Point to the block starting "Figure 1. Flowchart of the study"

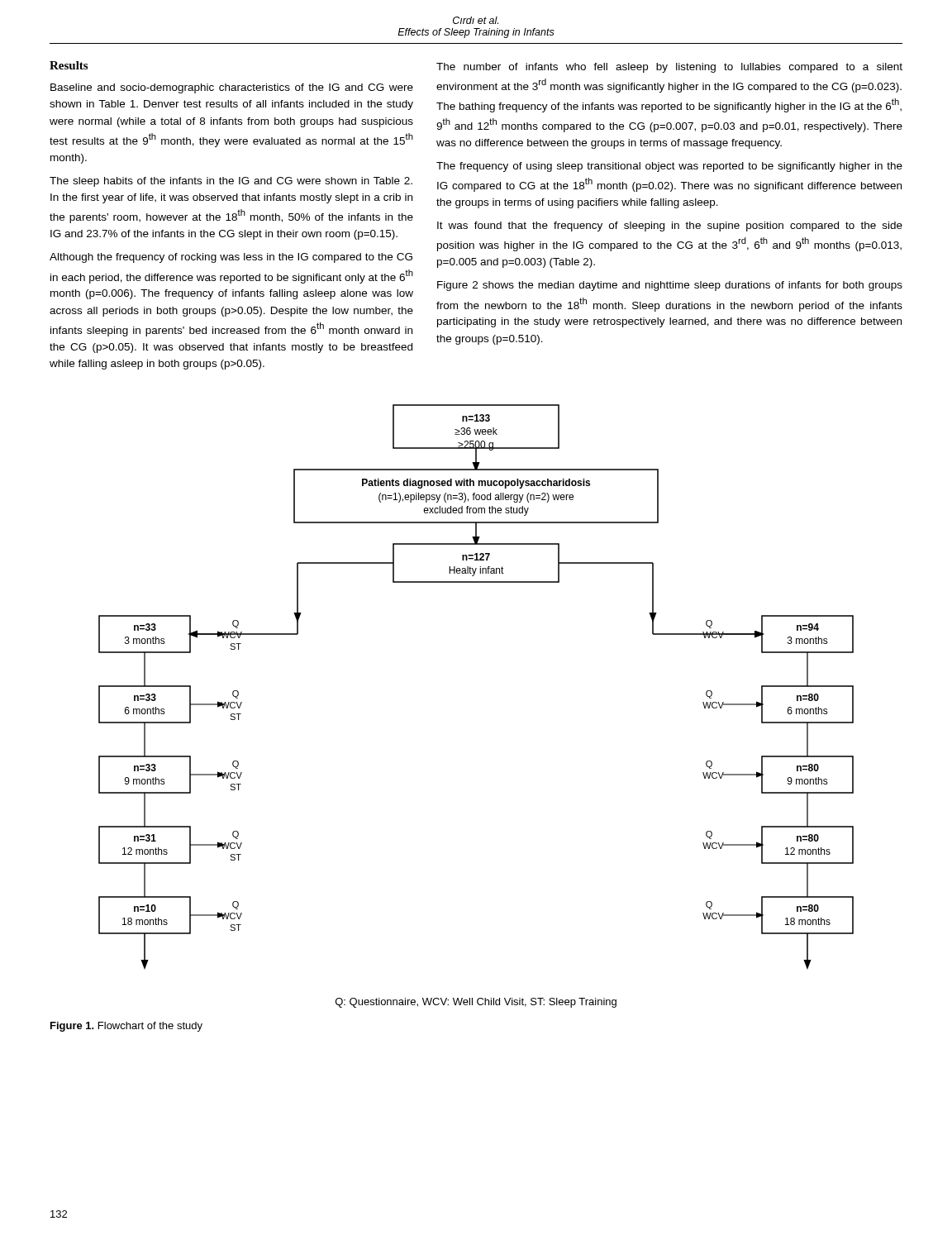(126, 1025)
